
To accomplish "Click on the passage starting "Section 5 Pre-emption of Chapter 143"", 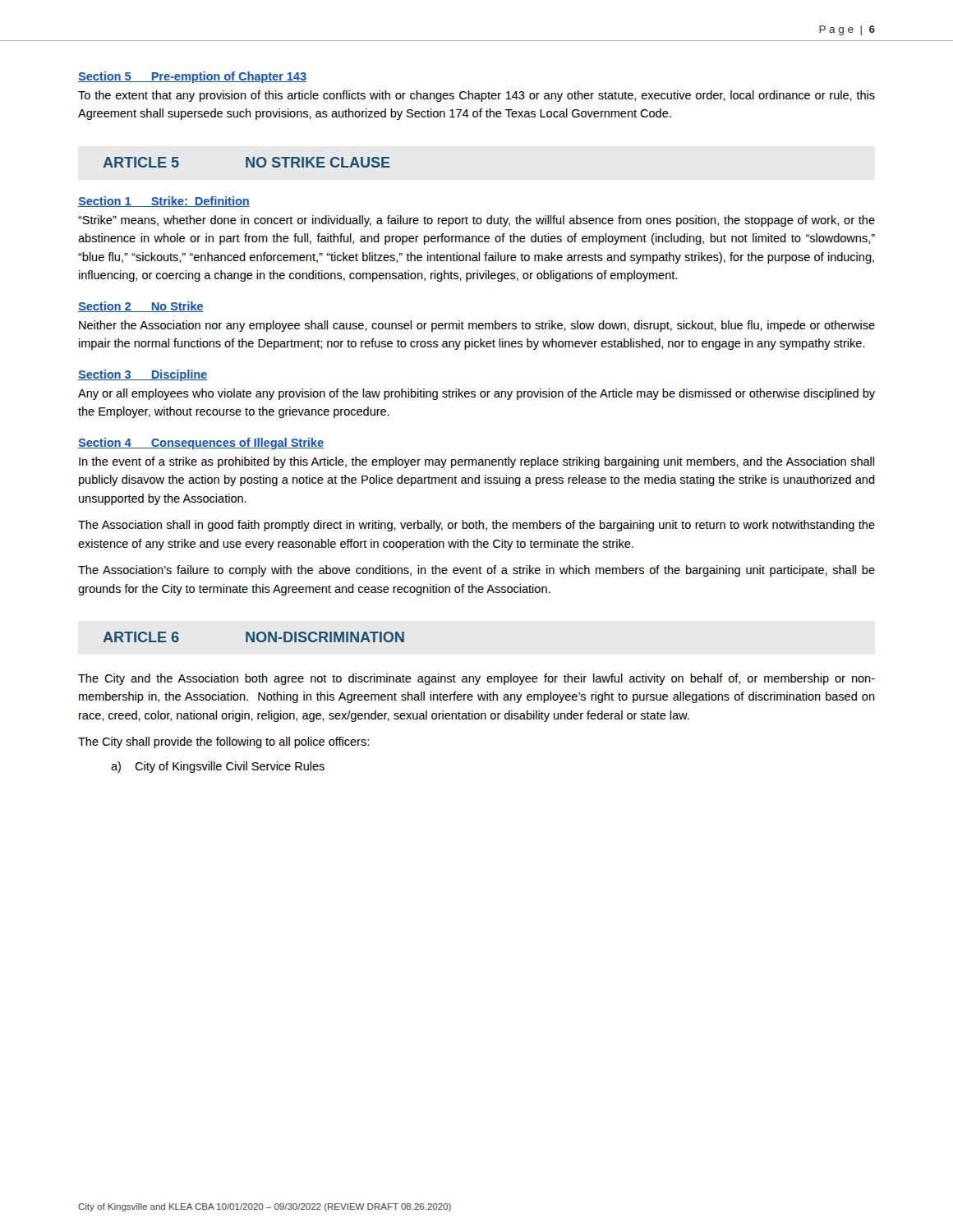I will [x=192, y=76].
